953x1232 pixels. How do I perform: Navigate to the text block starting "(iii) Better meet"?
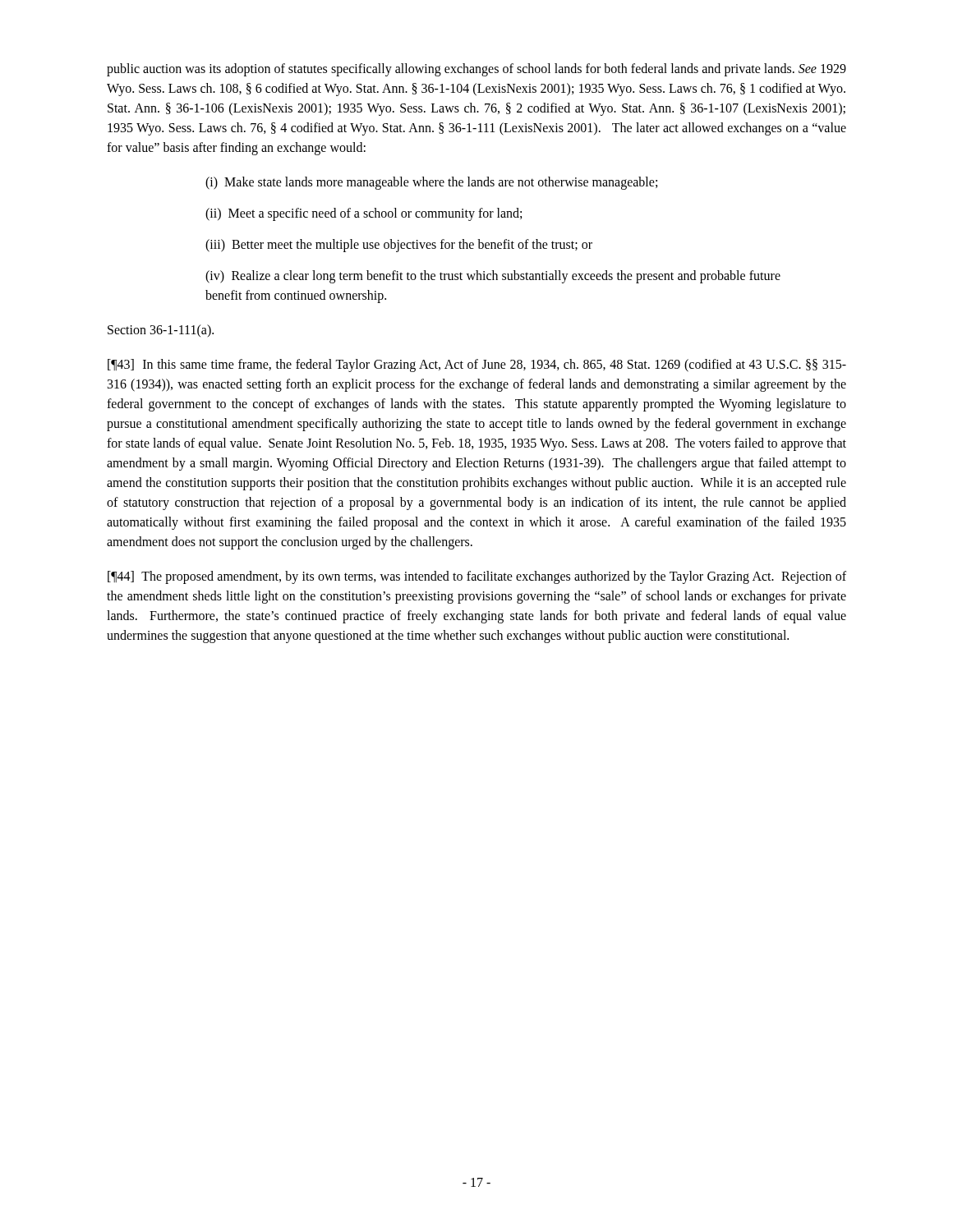click(399, 244)
